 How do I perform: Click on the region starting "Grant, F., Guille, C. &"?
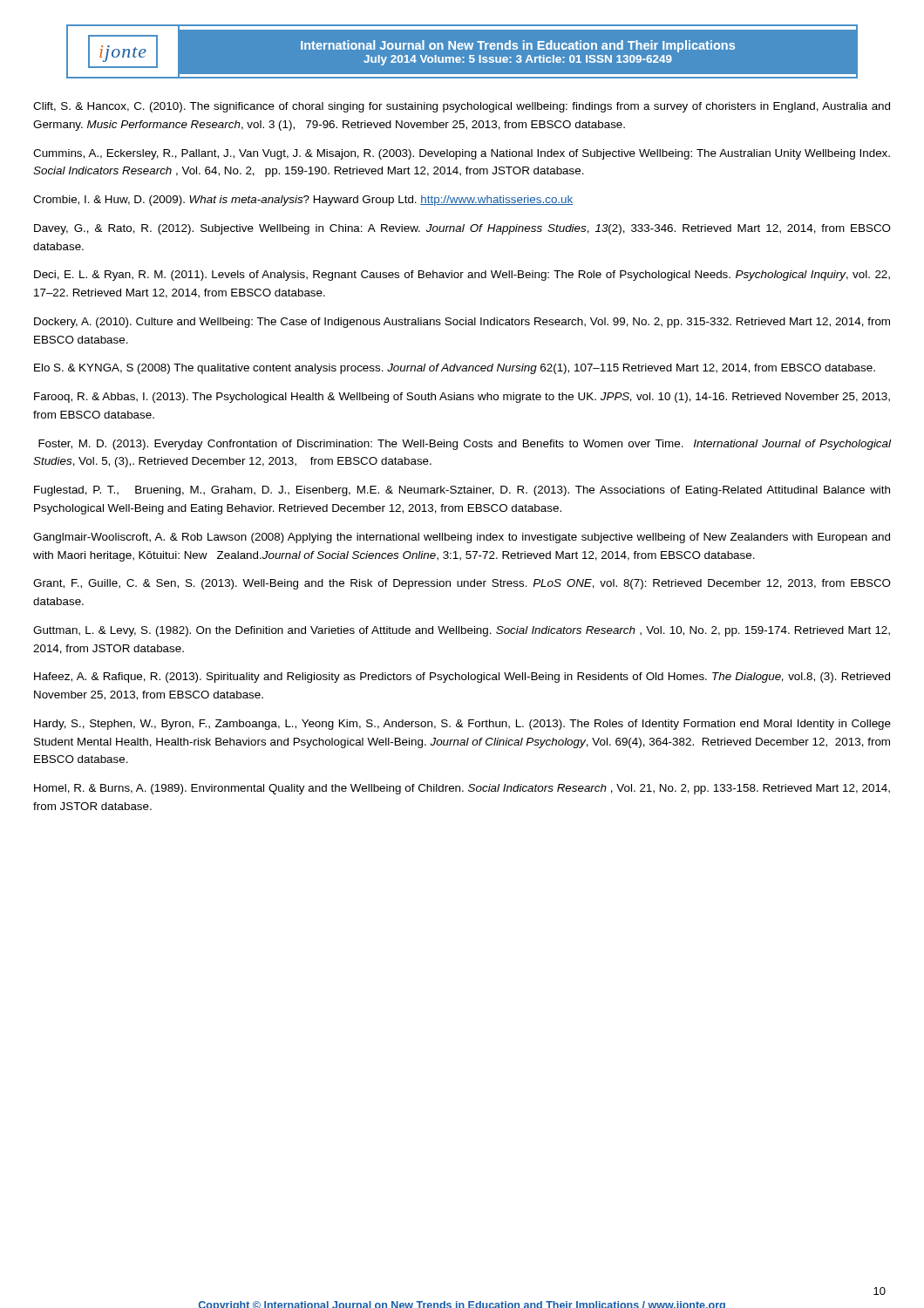462,592
